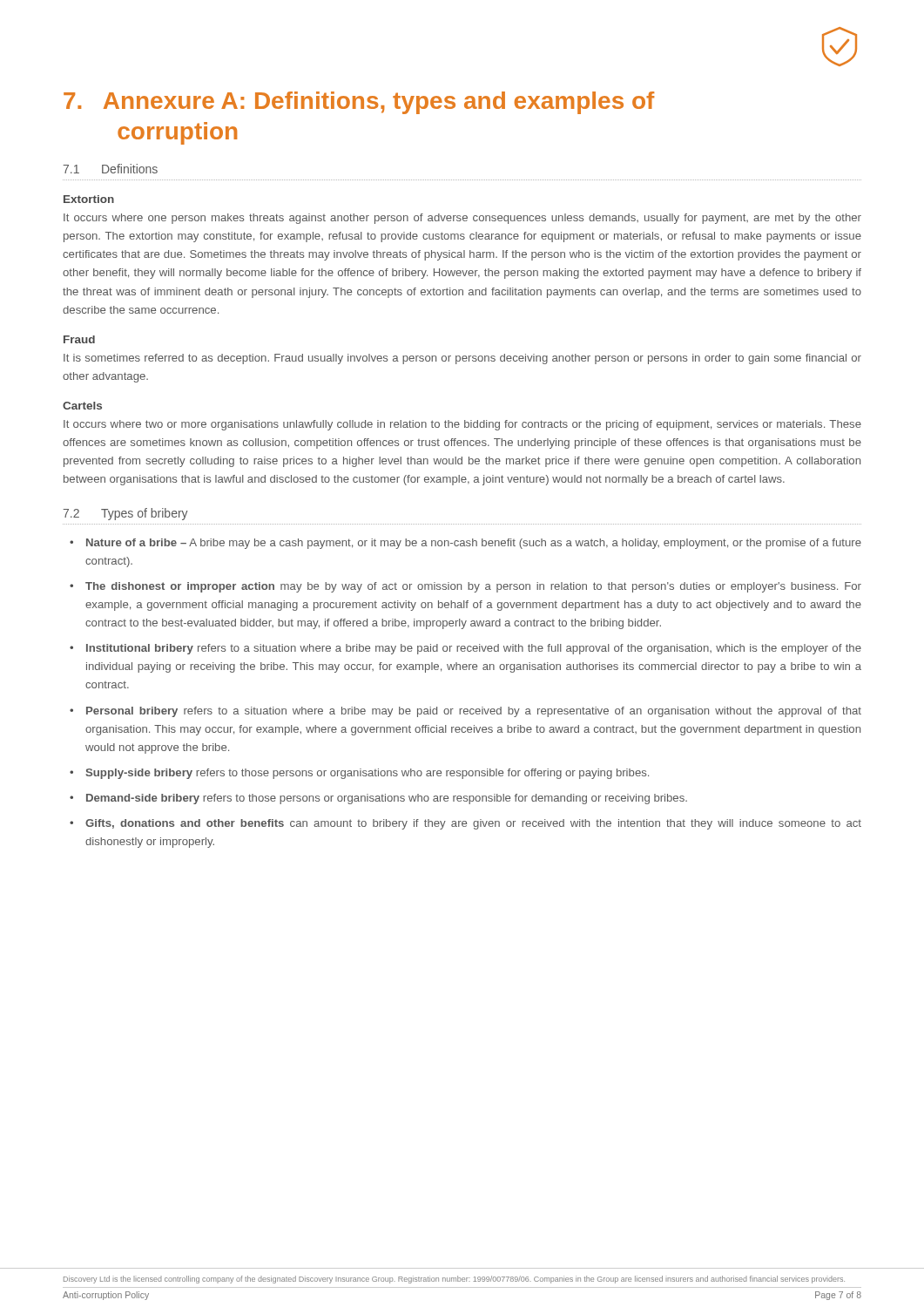Click the passage that begins "It occurs where two or more"
The width and height of the screenshot is (924, 1307).
(462, 452)
